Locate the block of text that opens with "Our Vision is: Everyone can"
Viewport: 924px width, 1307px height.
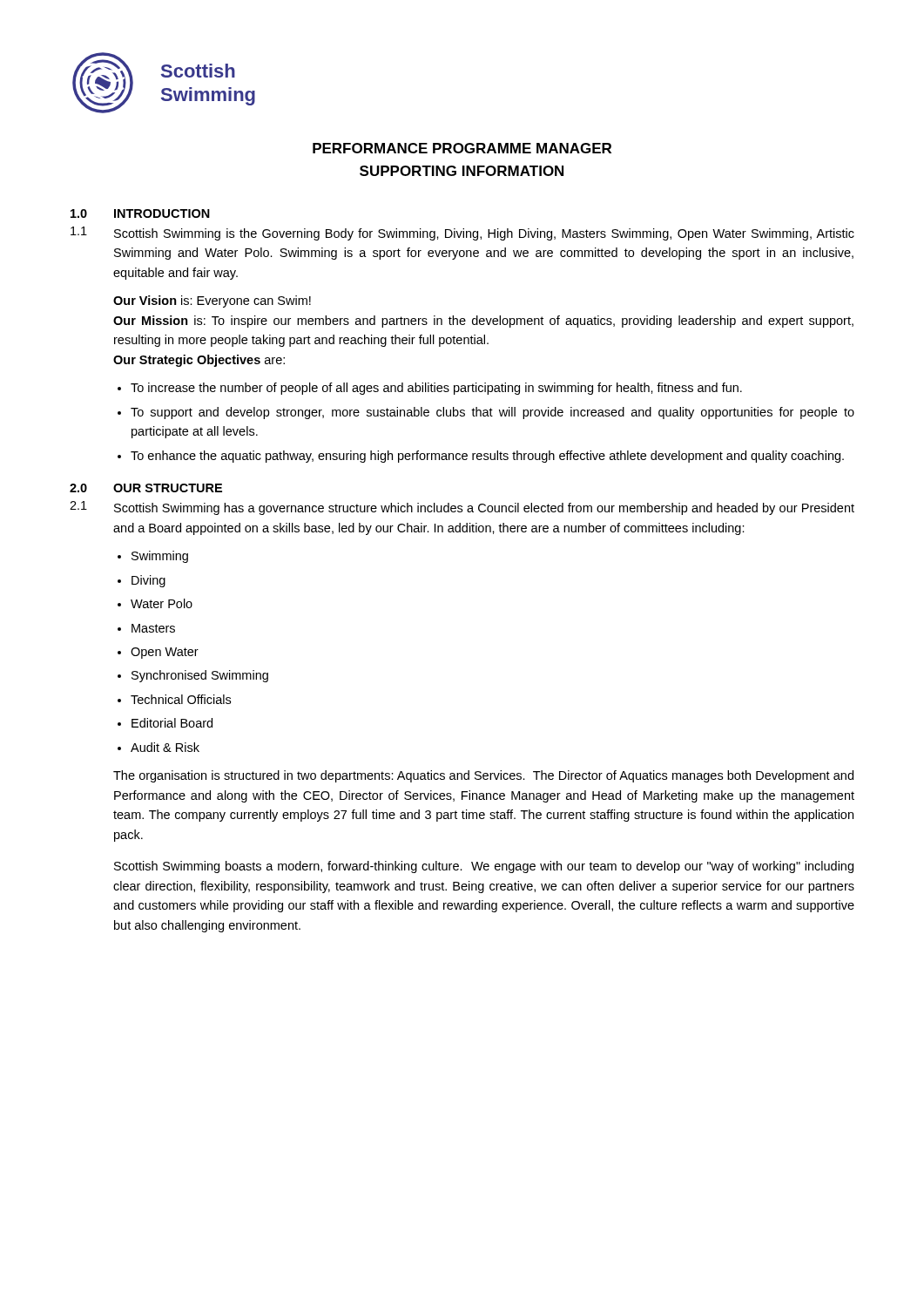pos(484,330)
